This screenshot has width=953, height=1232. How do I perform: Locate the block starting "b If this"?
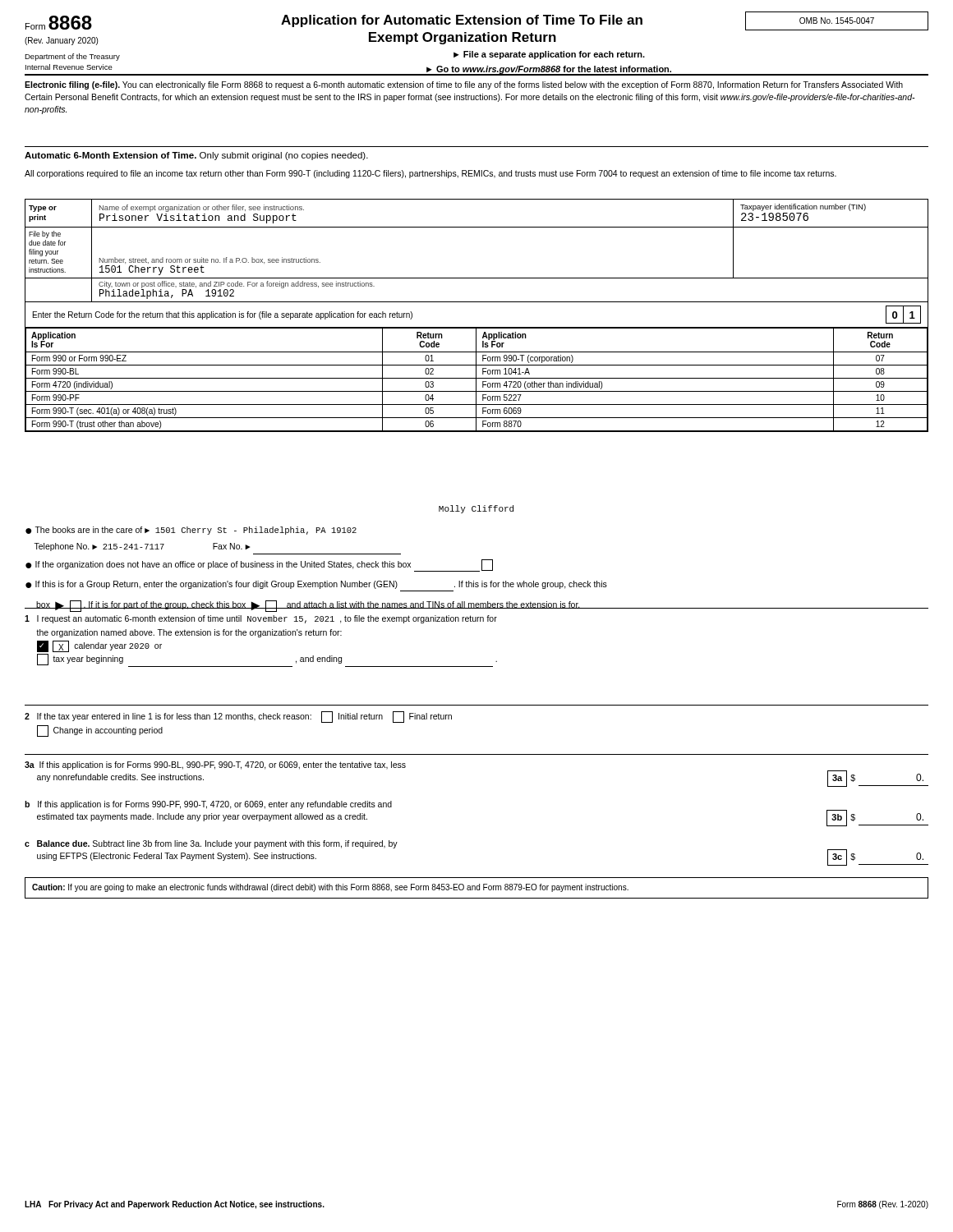tap(208, 815)
